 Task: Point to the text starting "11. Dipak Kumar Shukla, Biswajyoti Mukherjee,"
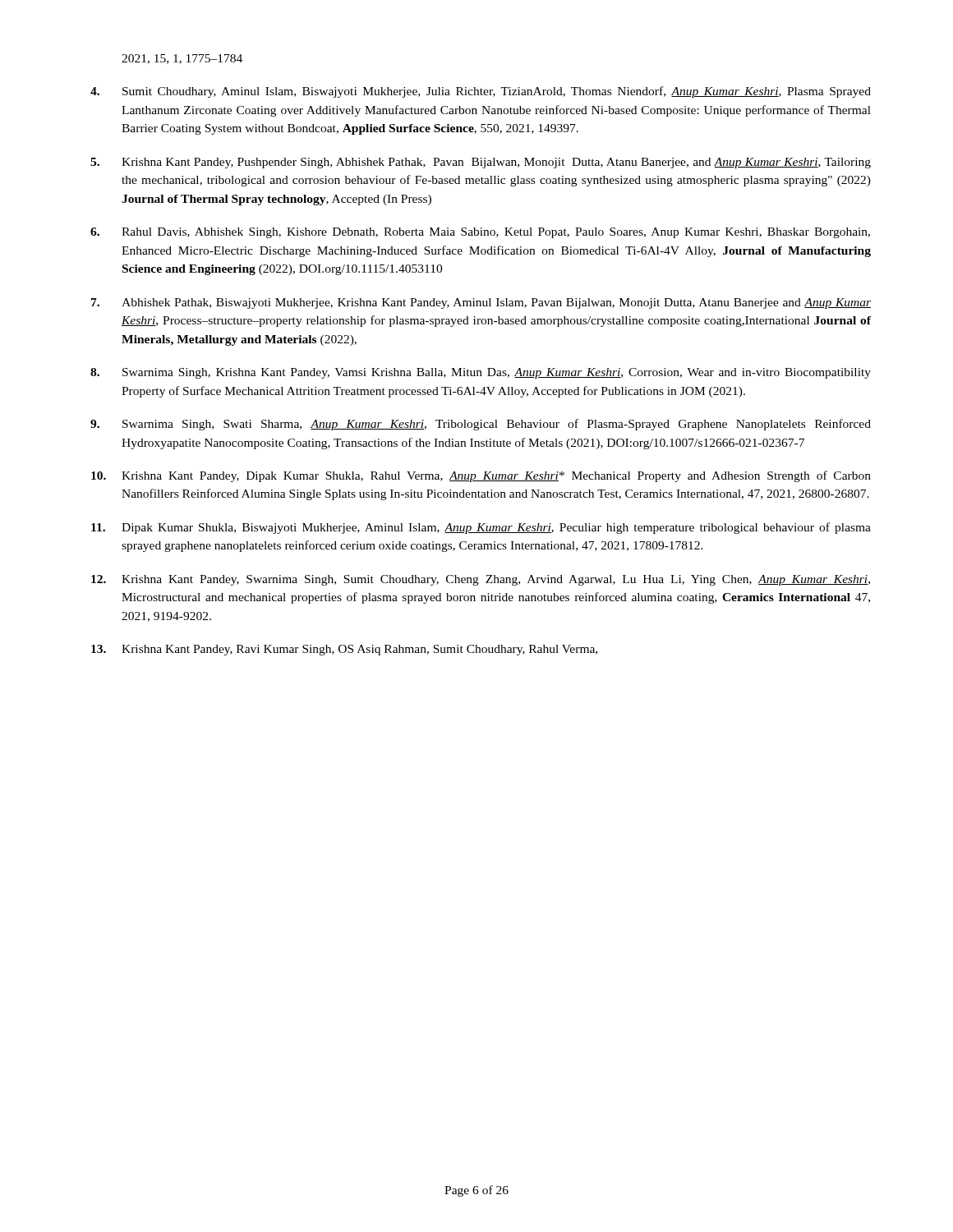(481, 537)
